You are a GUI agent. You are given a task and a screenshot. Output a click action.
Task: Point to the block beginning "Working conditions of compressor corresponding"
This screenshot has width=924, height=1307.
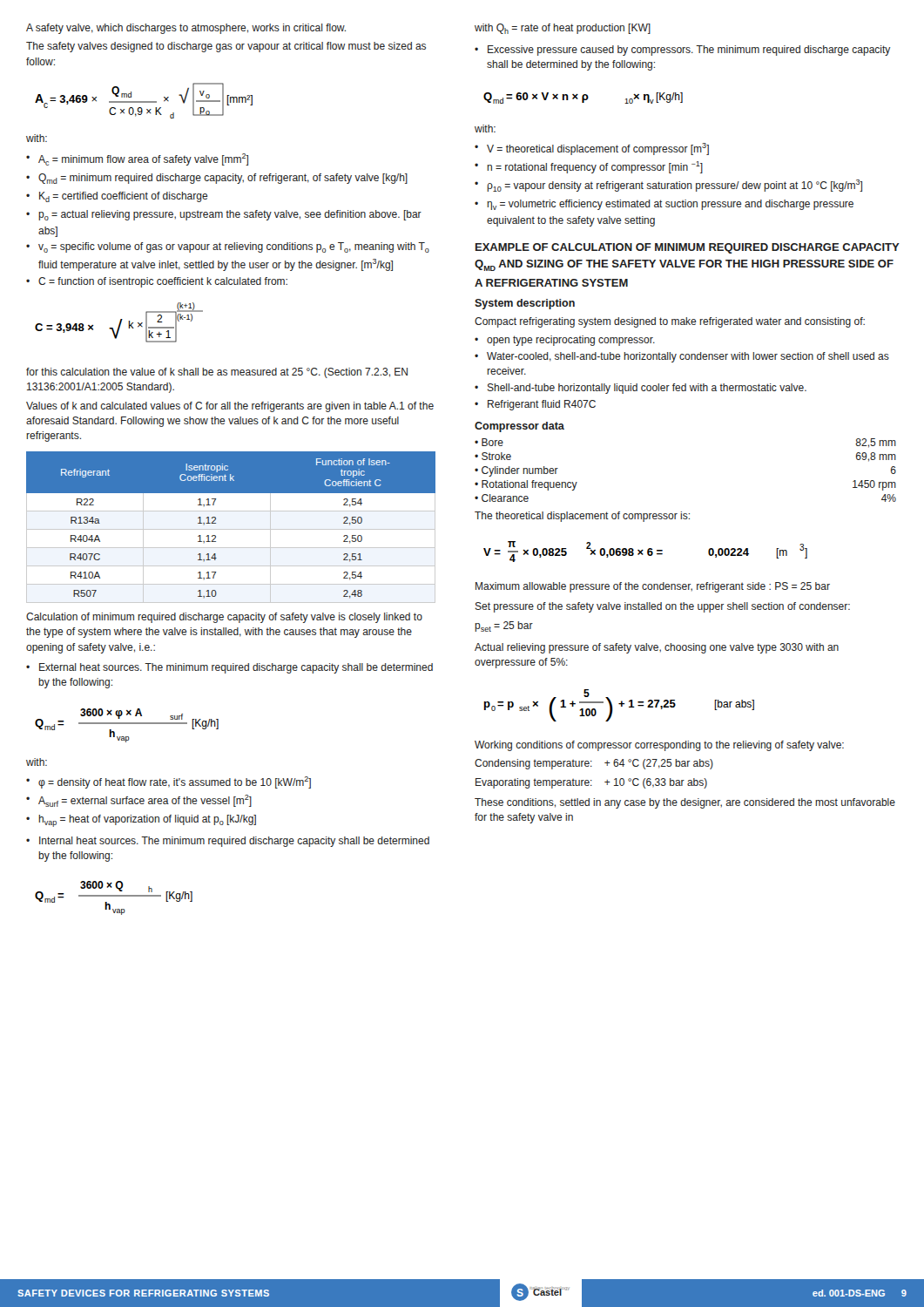[688, 764]
